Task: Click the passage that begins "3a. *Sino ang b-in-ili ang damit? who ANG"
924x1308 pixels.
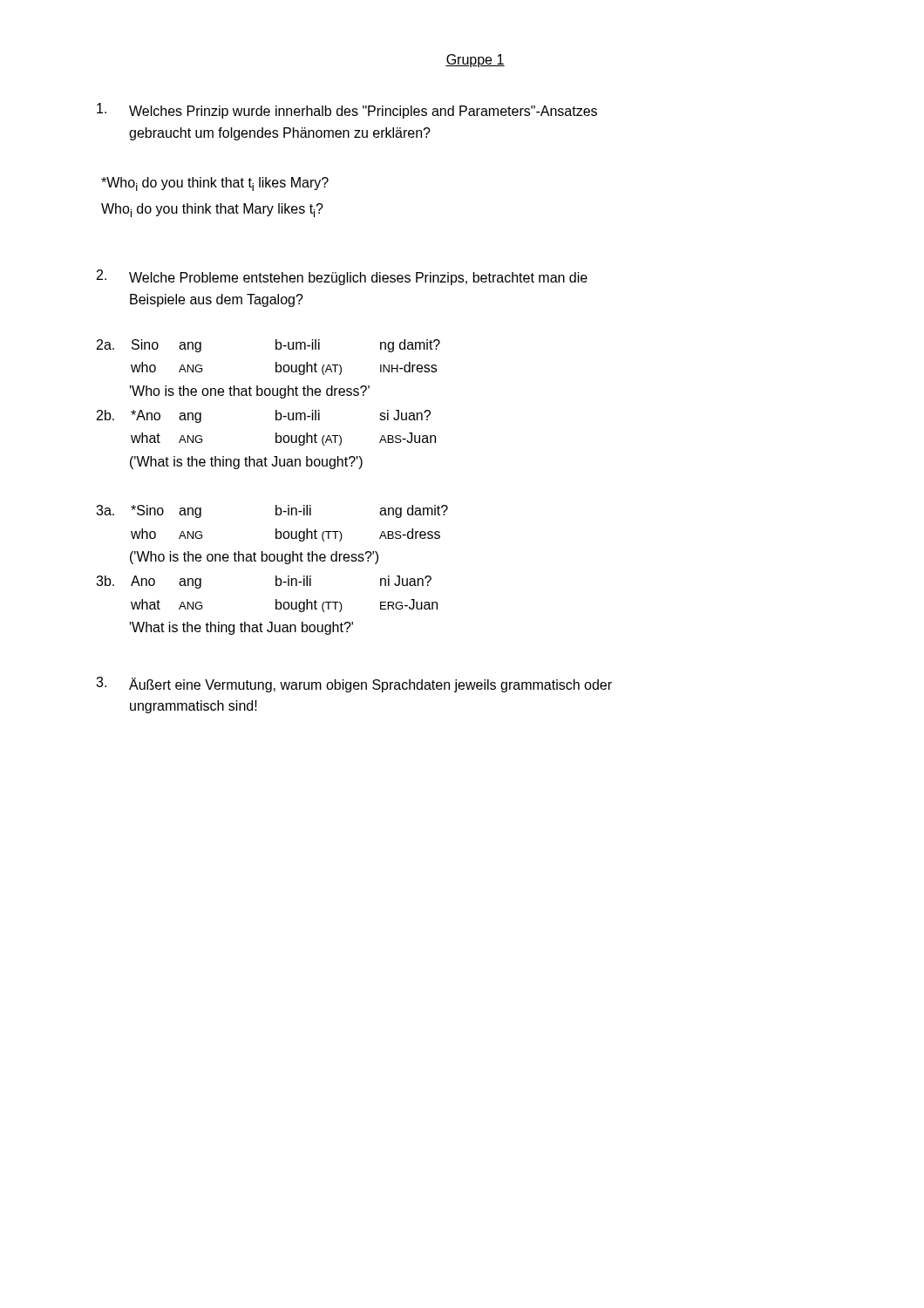Action: coord(272,511)
